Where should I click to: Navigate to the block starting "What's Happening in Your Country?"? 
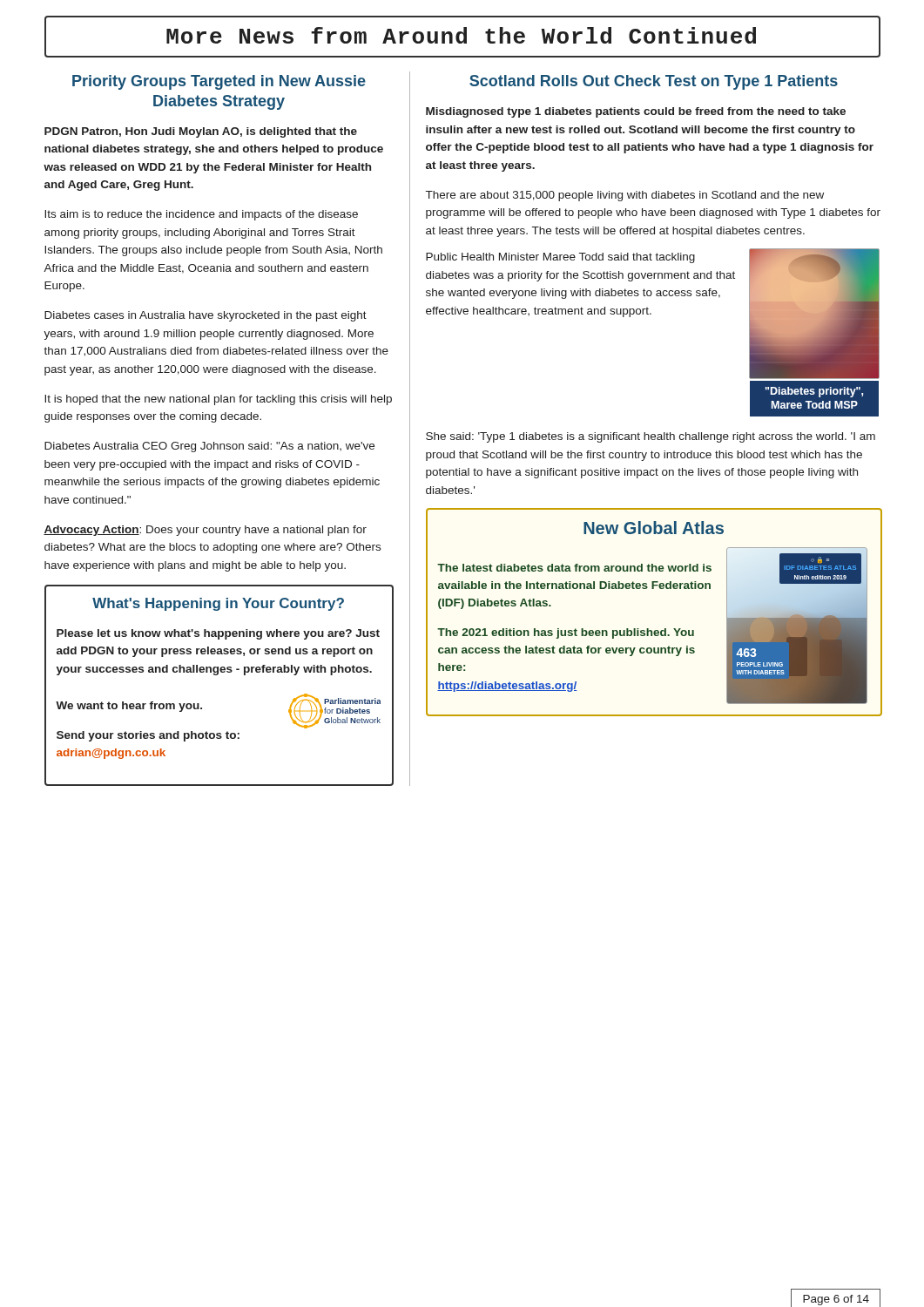click(219, 685)
